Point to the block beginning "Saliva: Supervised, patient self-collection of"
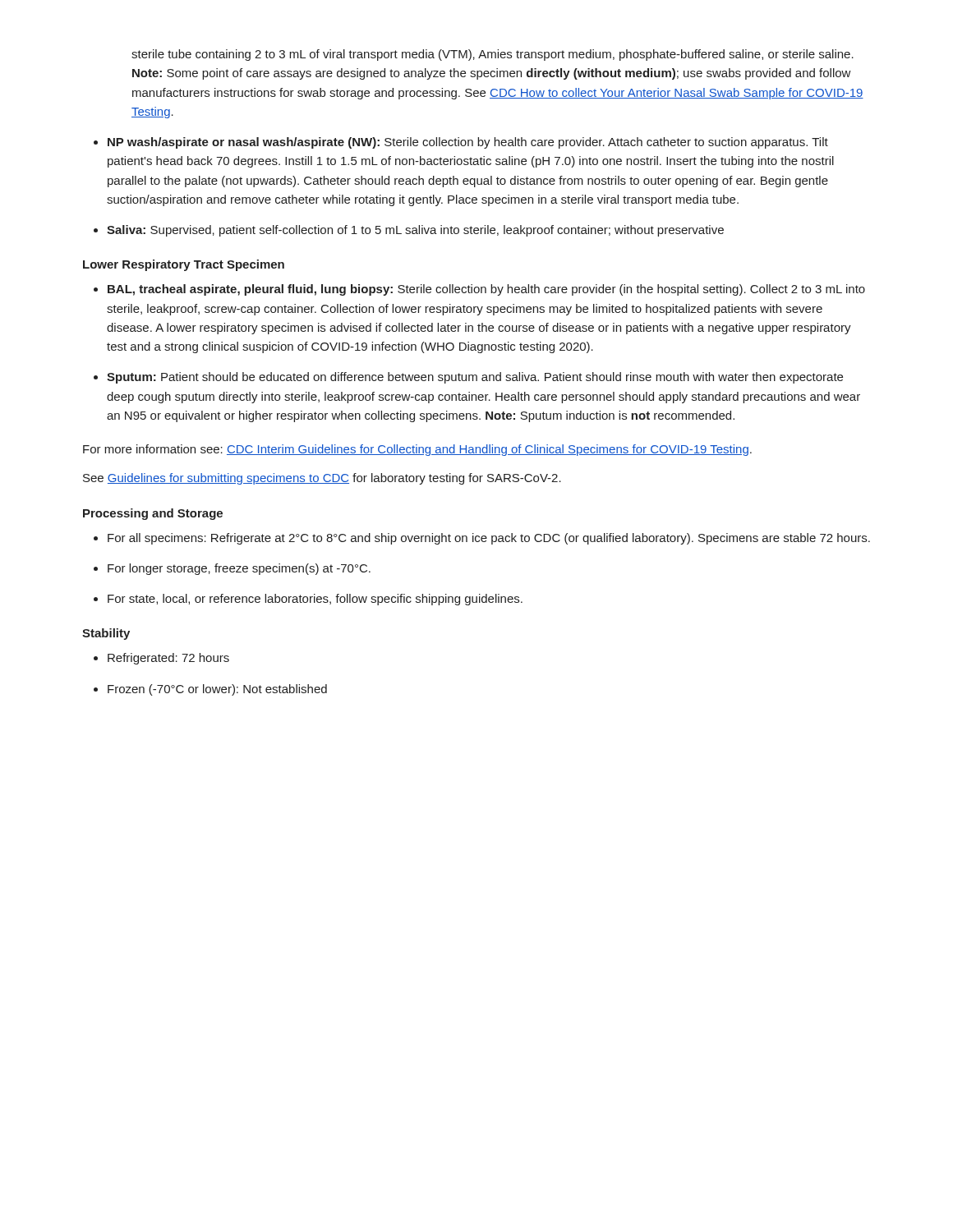The height and width of the screenshot is (1232, 953). click(x=416, y=230)
